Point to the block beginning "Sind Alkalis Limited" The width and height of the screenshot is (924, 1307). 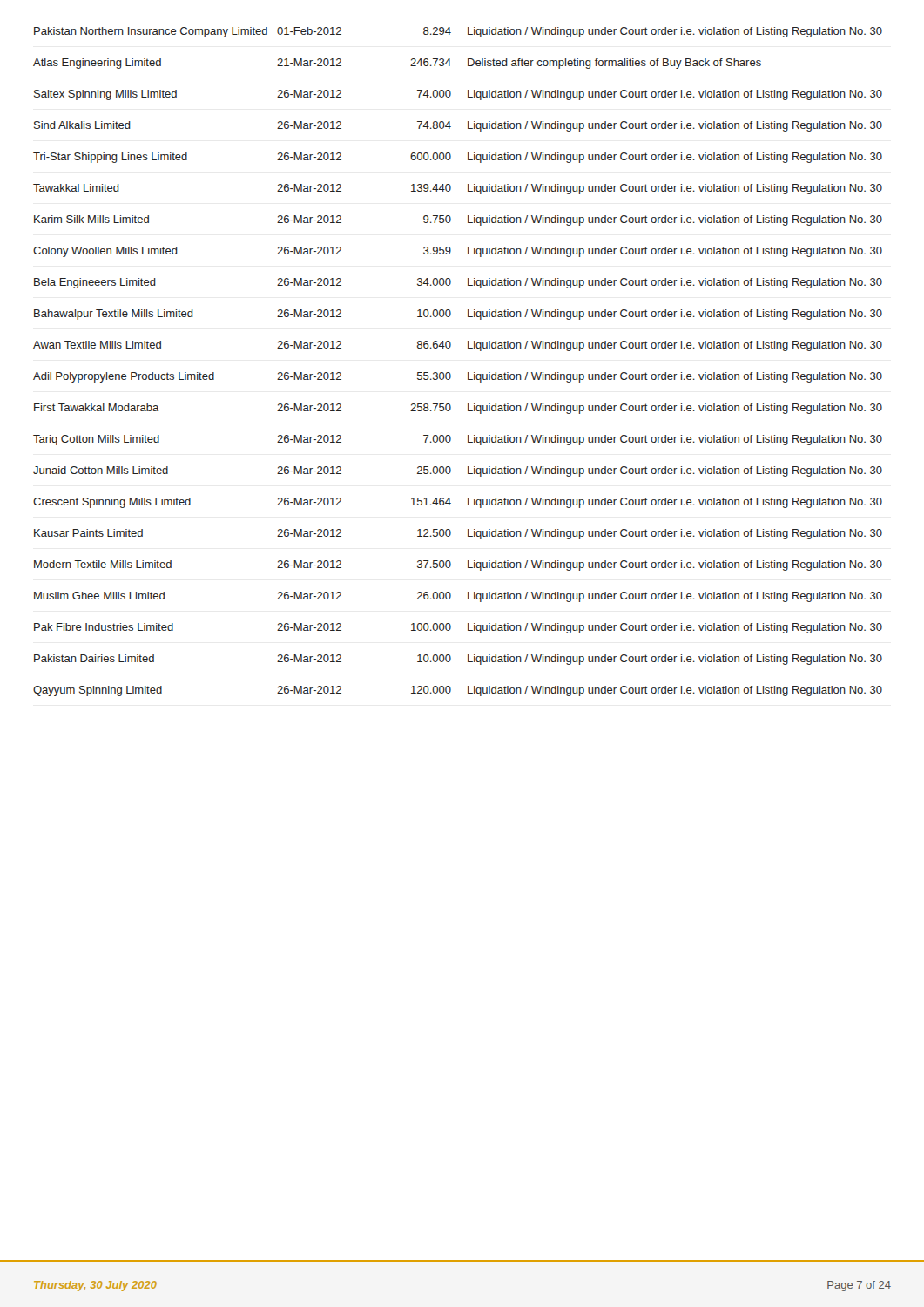coord(462,125)
